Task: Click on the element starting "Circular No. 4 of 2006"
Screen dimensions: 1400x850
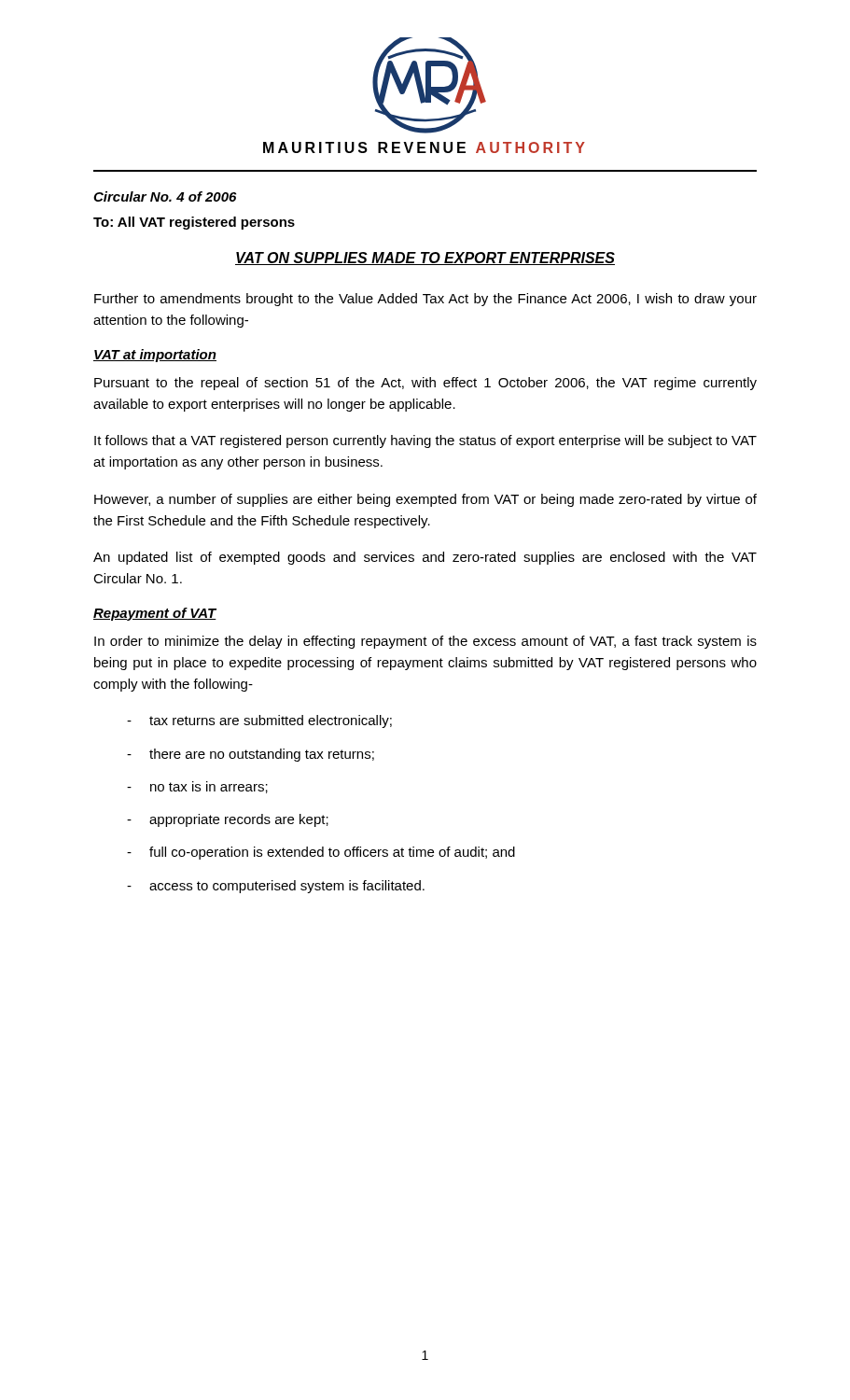Action: point(165,196)
